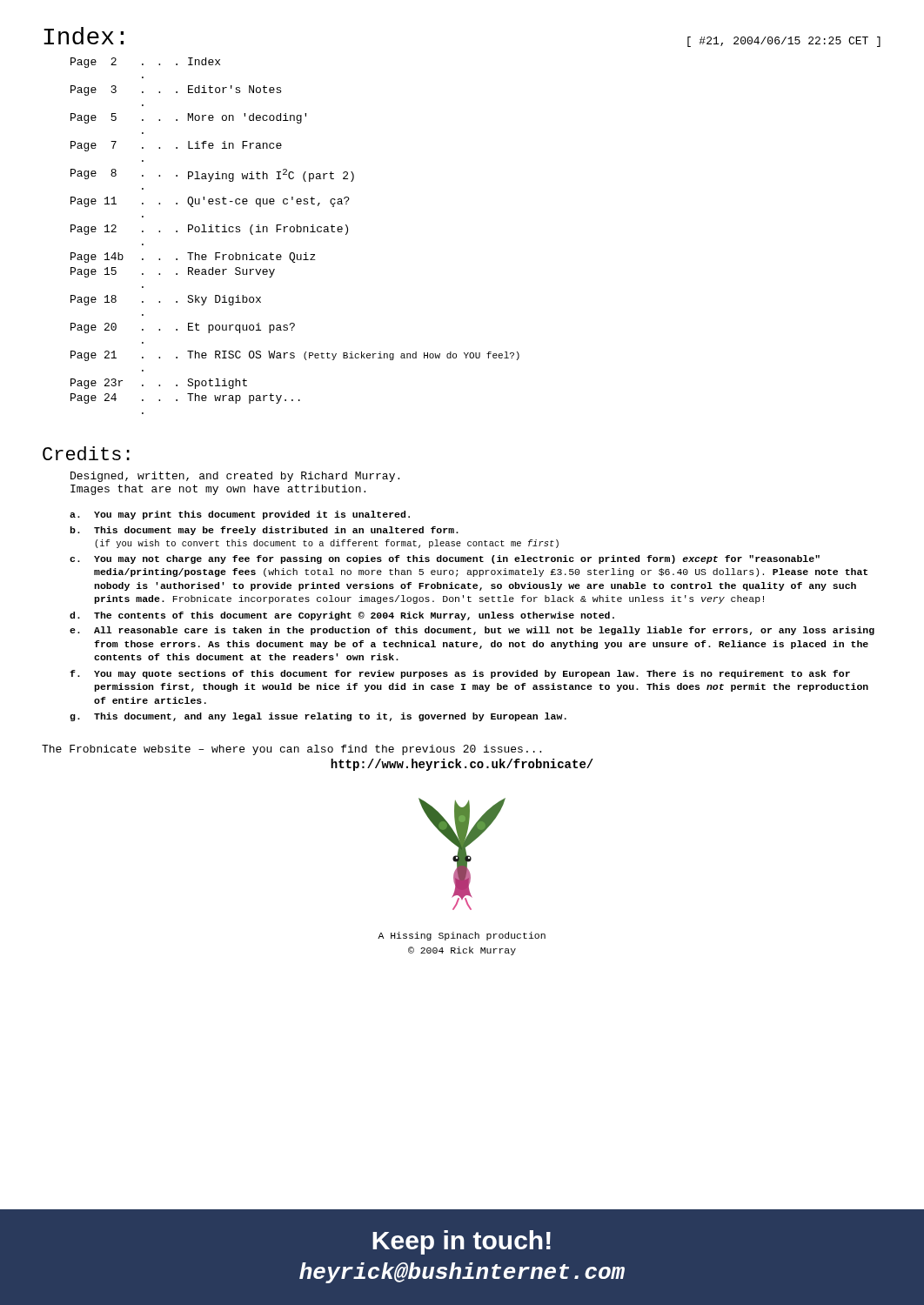The width and height of the screenshot is (924, 1305).
Task: Locate the text block starting "g. This document, and any"
Action: (476, 717)
